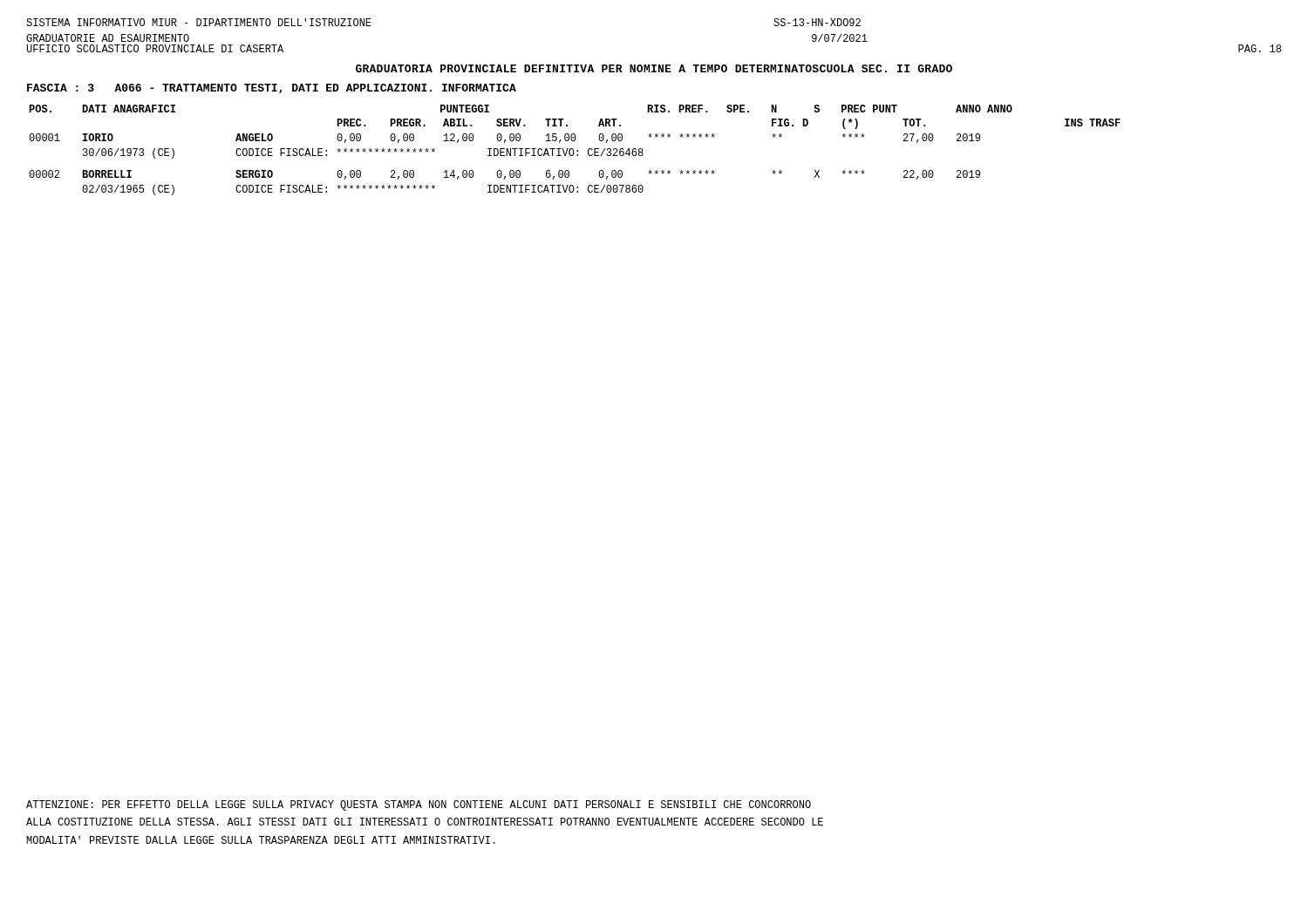
Task: Select the region starting "PAG. 18"
Action: [x=1260, y=50]
